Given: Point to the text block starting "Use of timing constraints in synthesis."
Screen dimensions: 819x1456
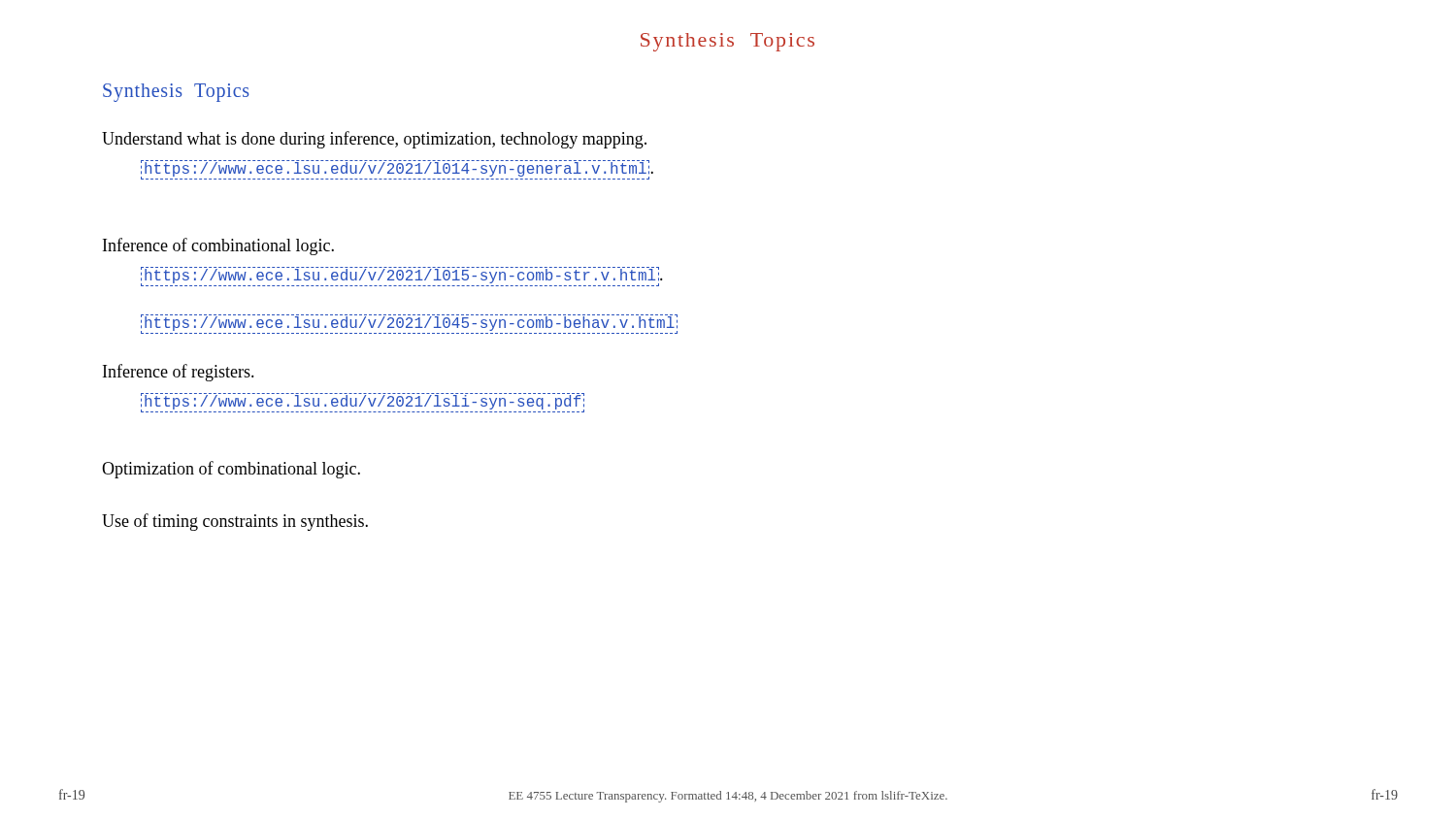Looking at the screenshot, I should [x=235, y=521].
